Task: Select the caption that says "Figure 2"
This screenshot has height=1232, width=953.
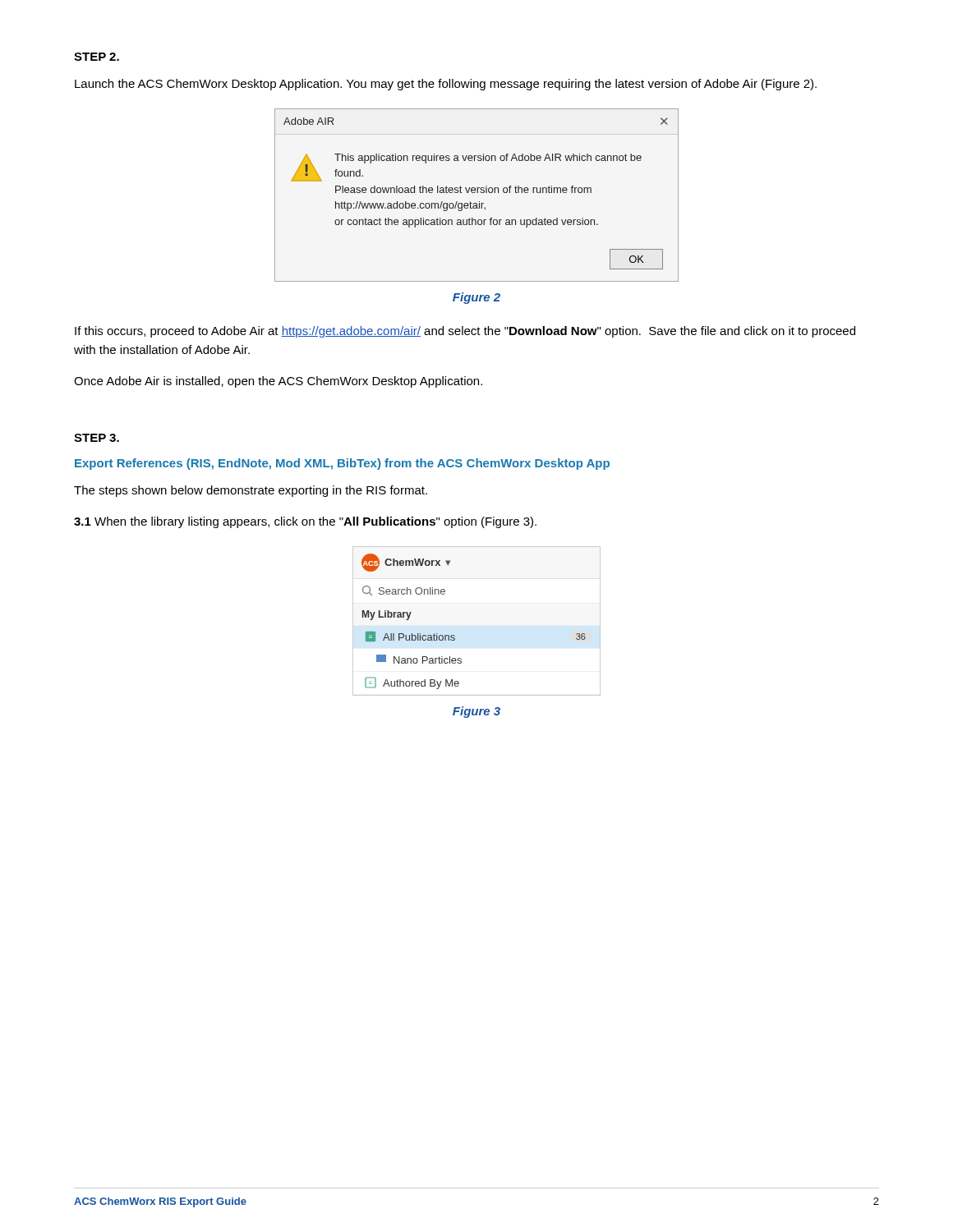Action: tap(476, 297)
